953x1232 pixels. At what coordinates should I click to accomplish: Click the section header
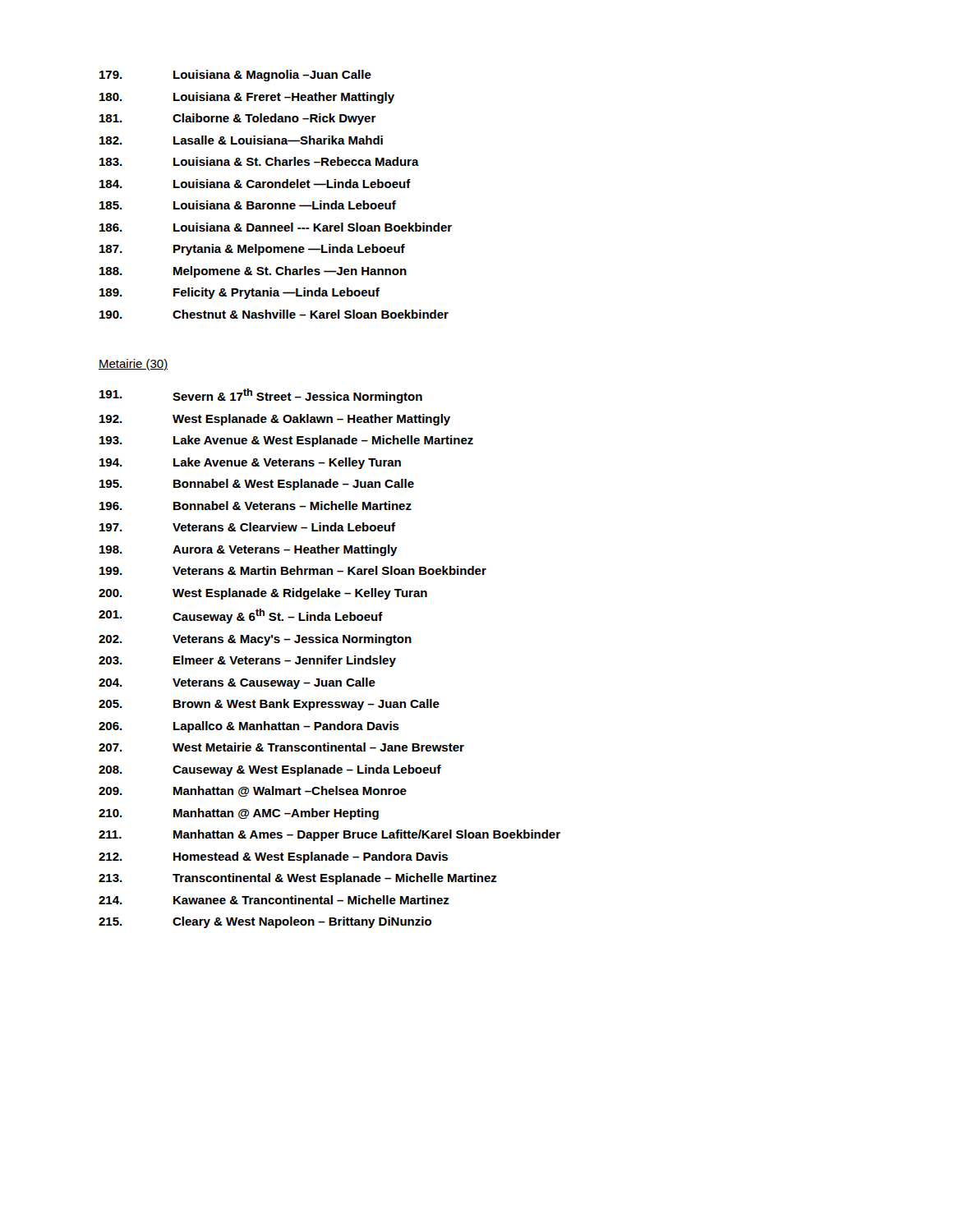tap(133, 363)
